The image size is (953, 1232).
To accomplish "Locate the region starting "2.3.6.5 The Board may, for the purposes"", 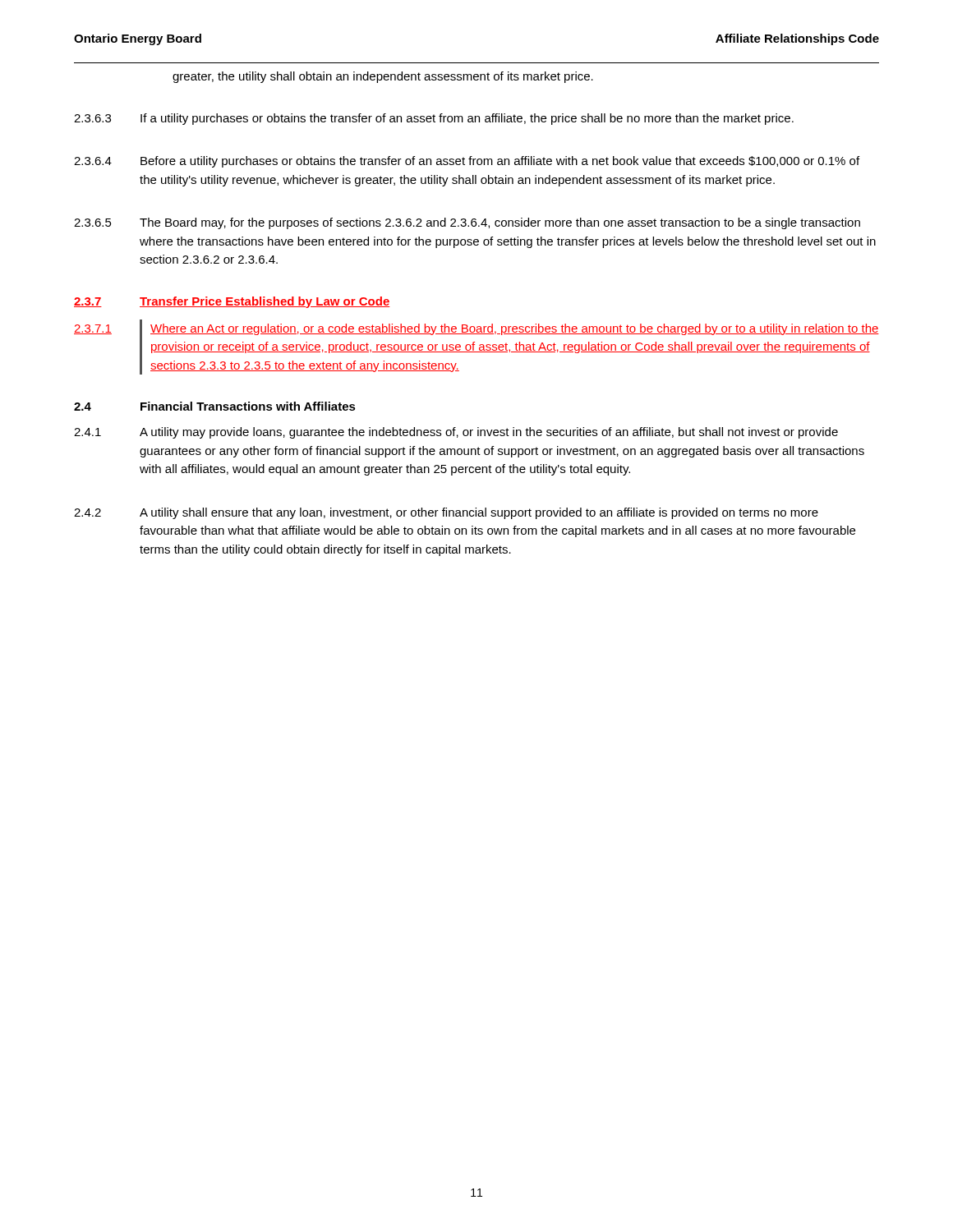I will coord(476,241).
